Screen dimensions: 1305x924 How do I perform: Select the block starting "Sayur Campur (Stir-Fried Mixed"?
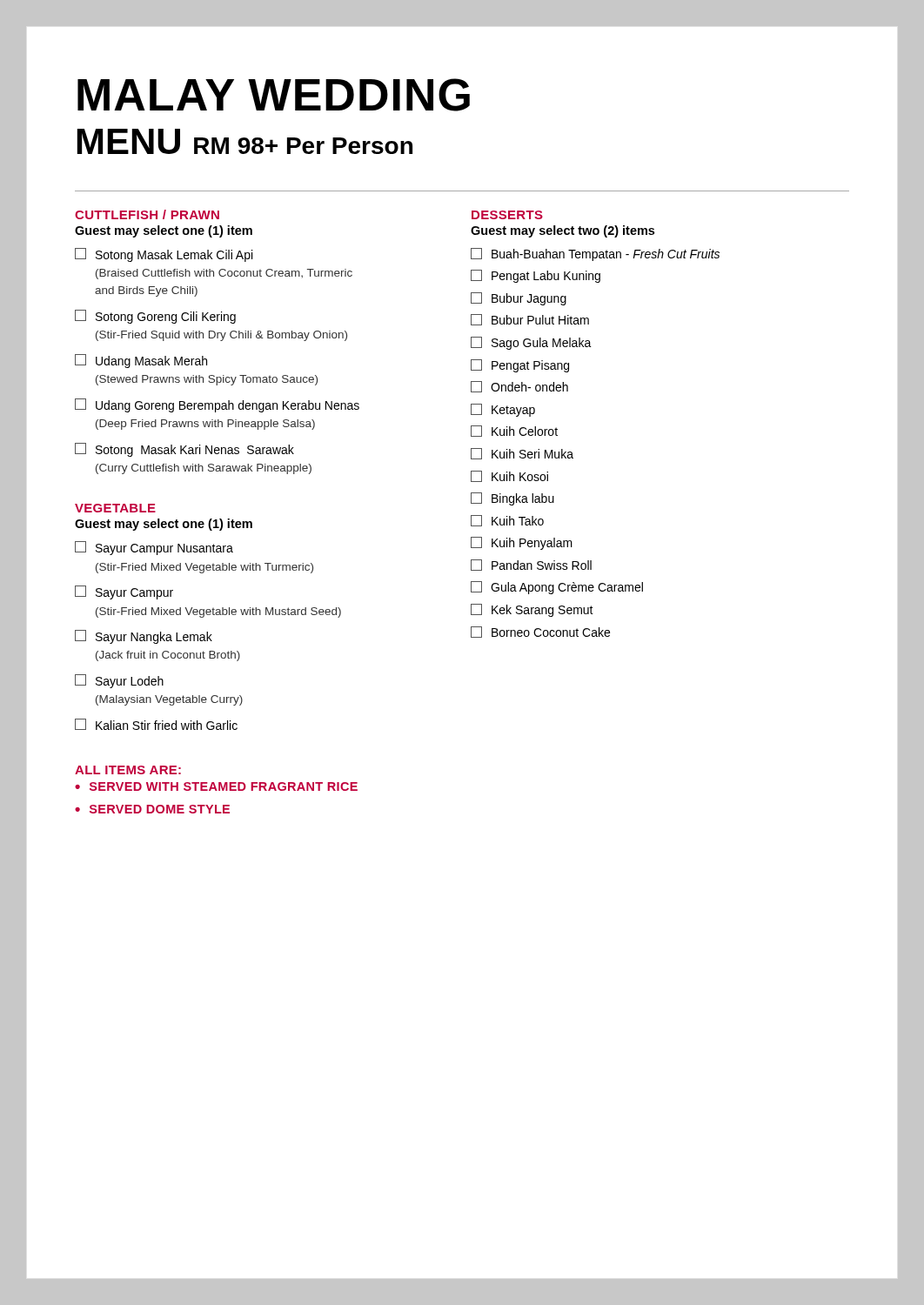[x=255, y=602]
